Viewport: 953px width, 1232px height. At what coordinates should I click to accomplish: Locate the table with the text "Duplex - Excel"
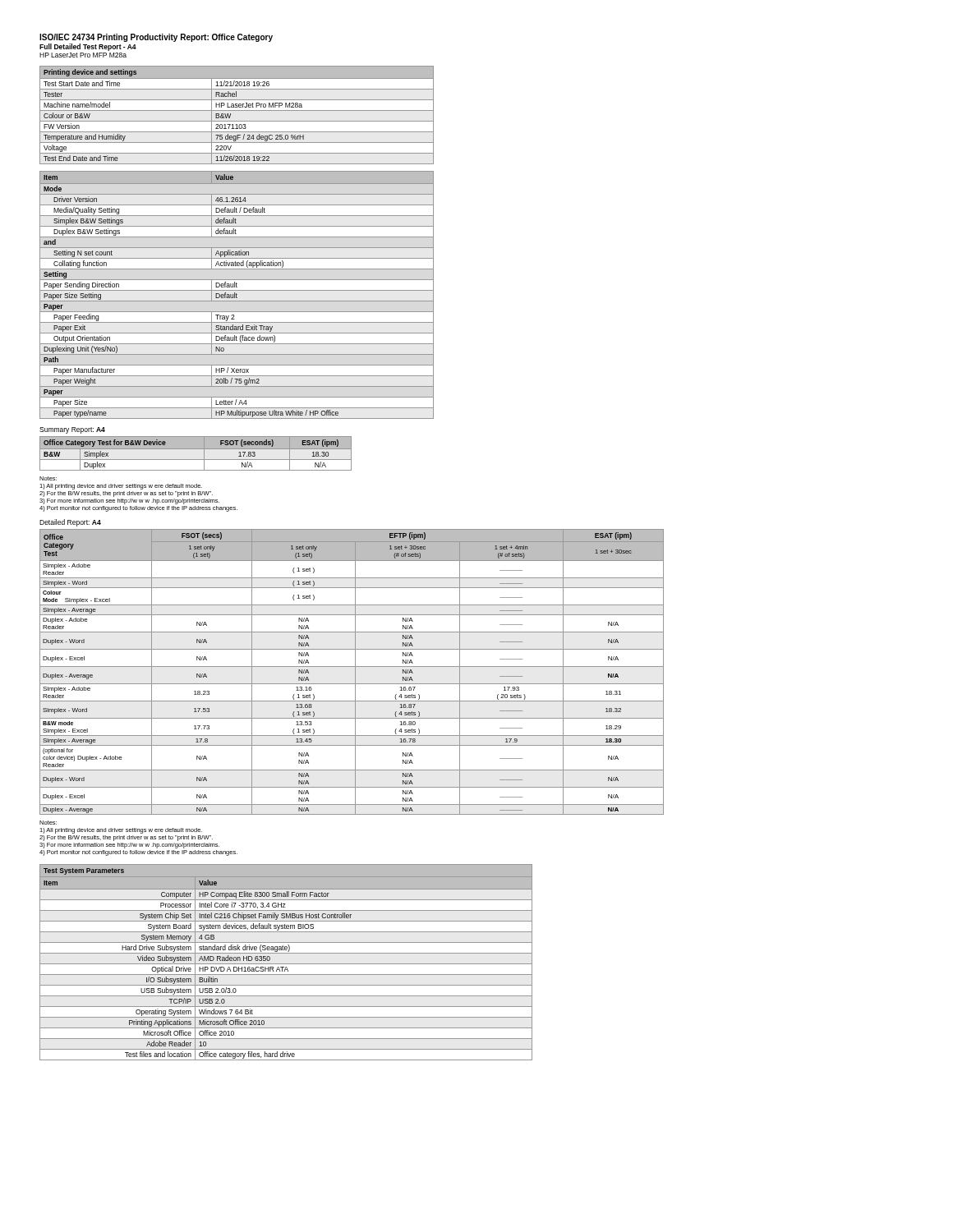point(476,672)
